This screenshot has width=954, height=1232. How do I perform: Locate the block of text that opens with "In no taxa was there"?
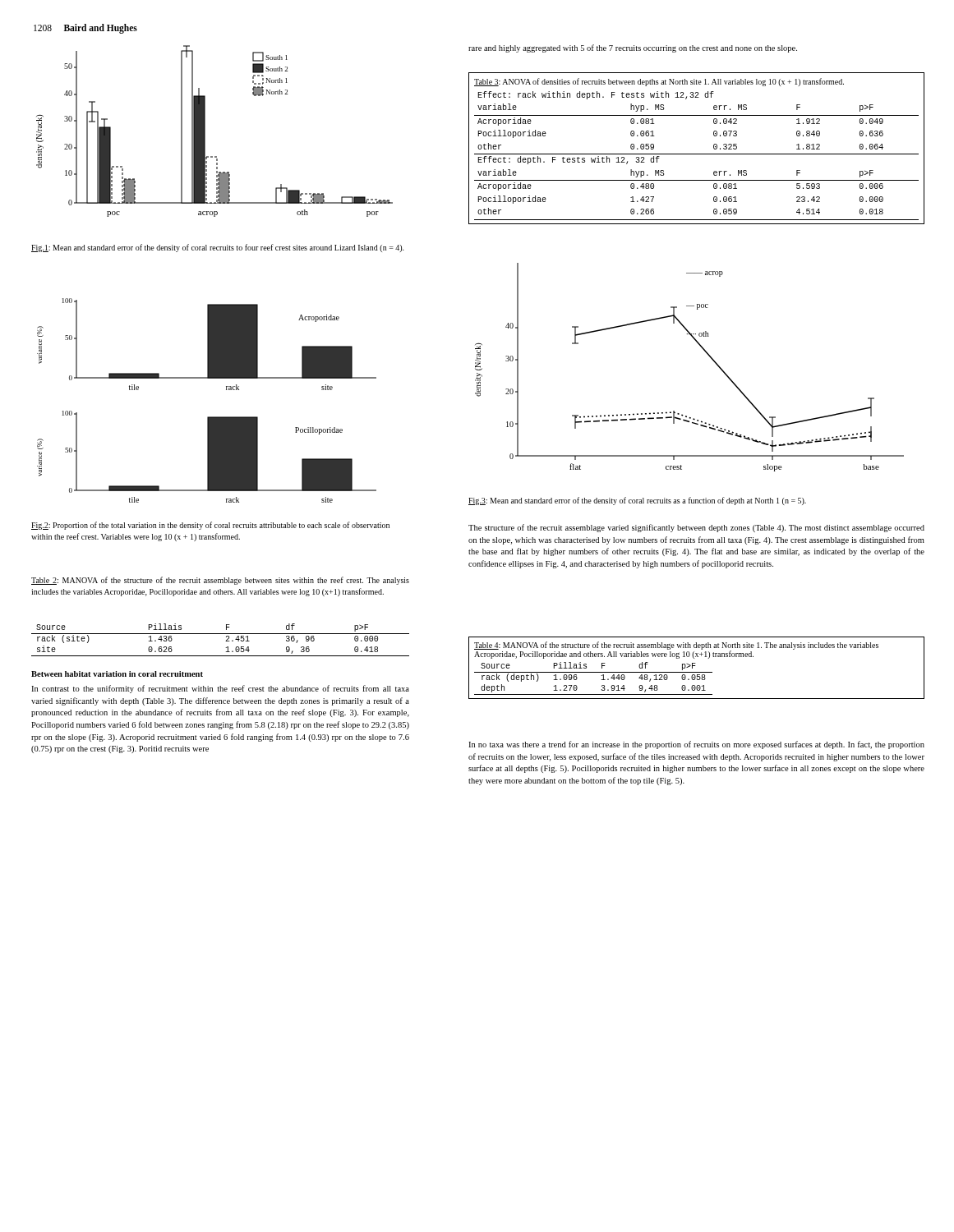pyautogui.click(x=696, y=763)
